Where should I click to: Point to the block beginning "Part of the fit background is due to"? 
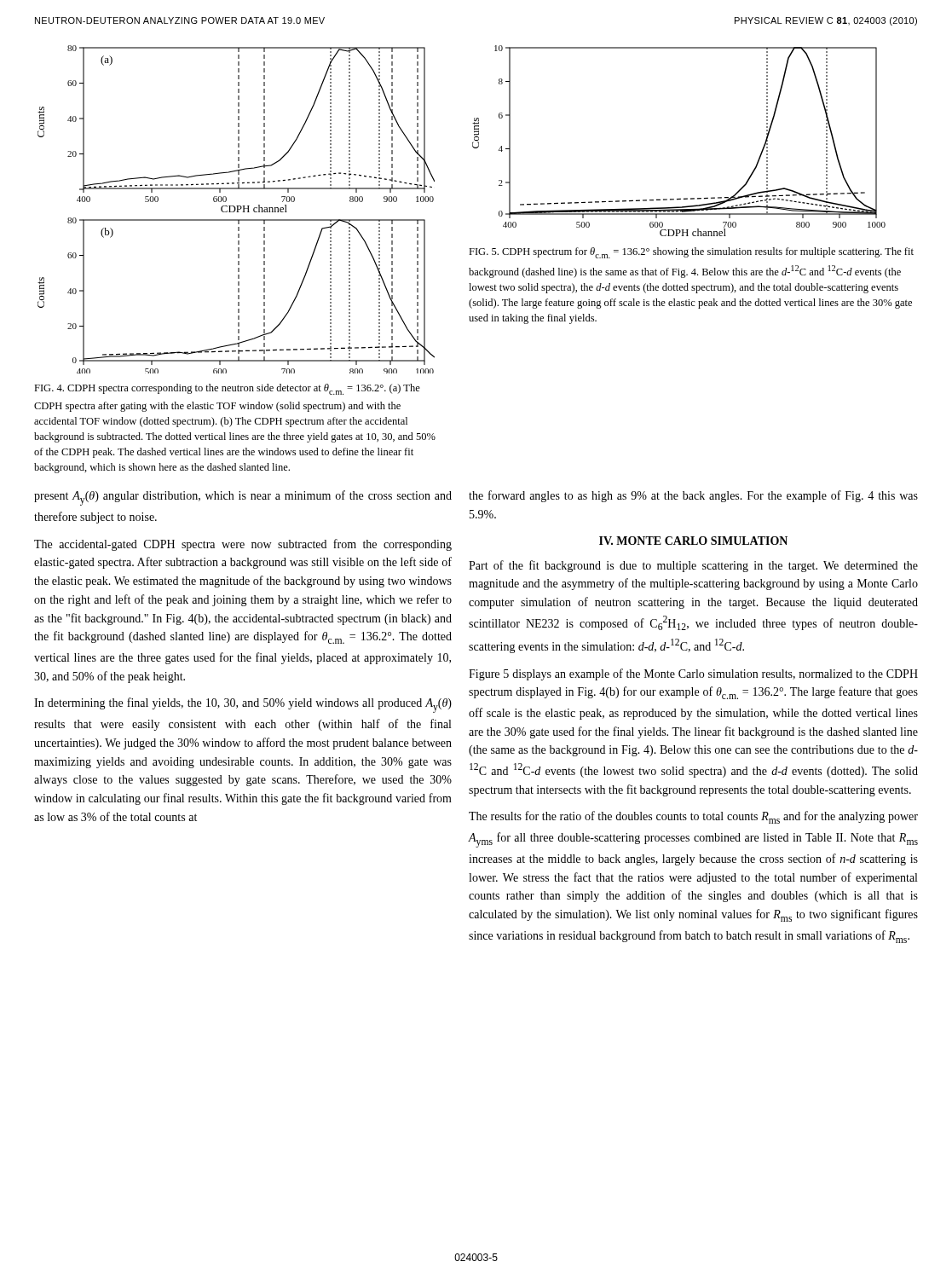point(693,606)
